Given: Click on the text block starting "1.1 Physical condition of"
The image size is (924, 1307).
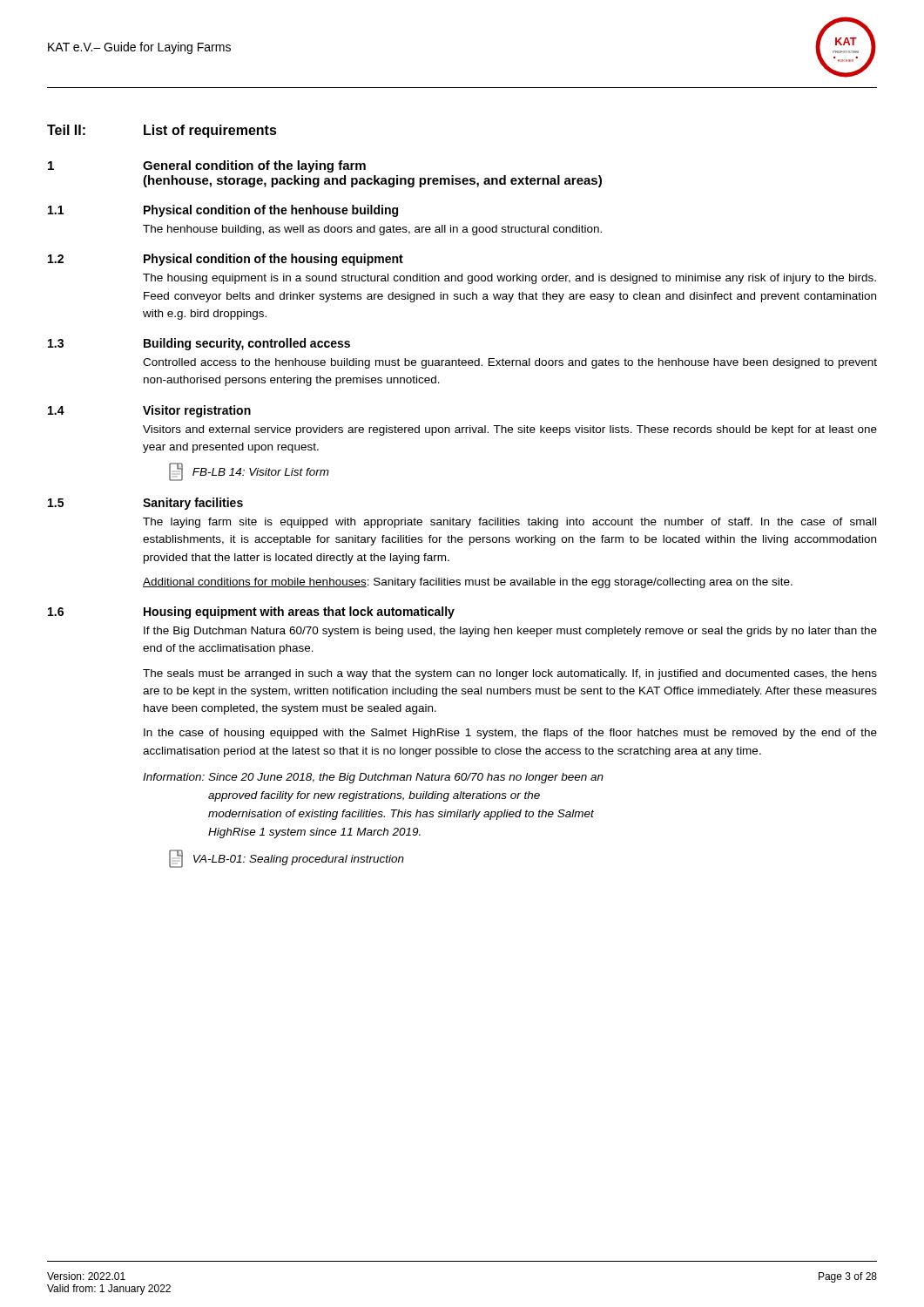Looking at the screenshot, I should tap(223, 210).
